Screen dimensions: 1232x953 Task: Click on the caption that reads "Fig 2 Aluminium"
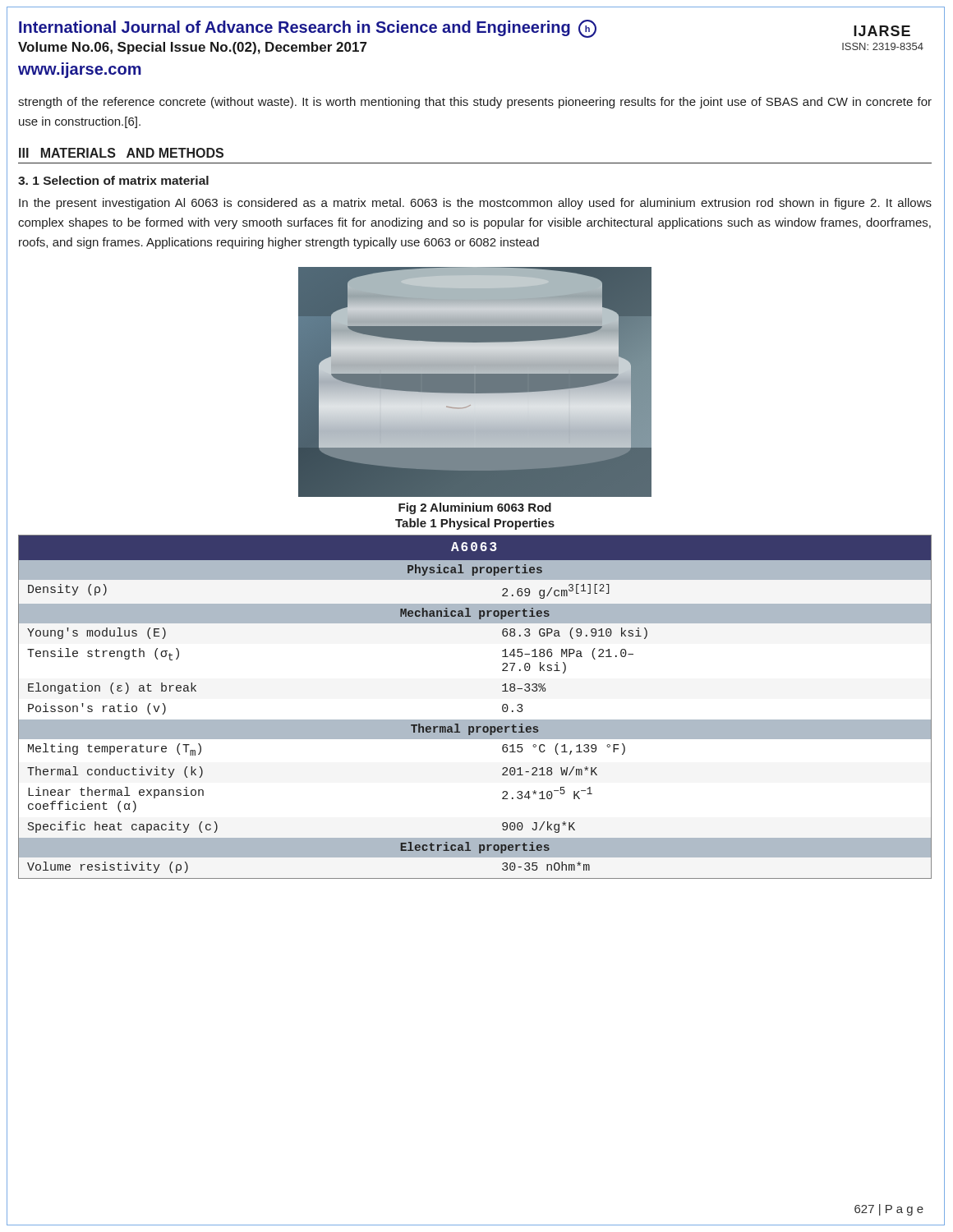point(475,507)
